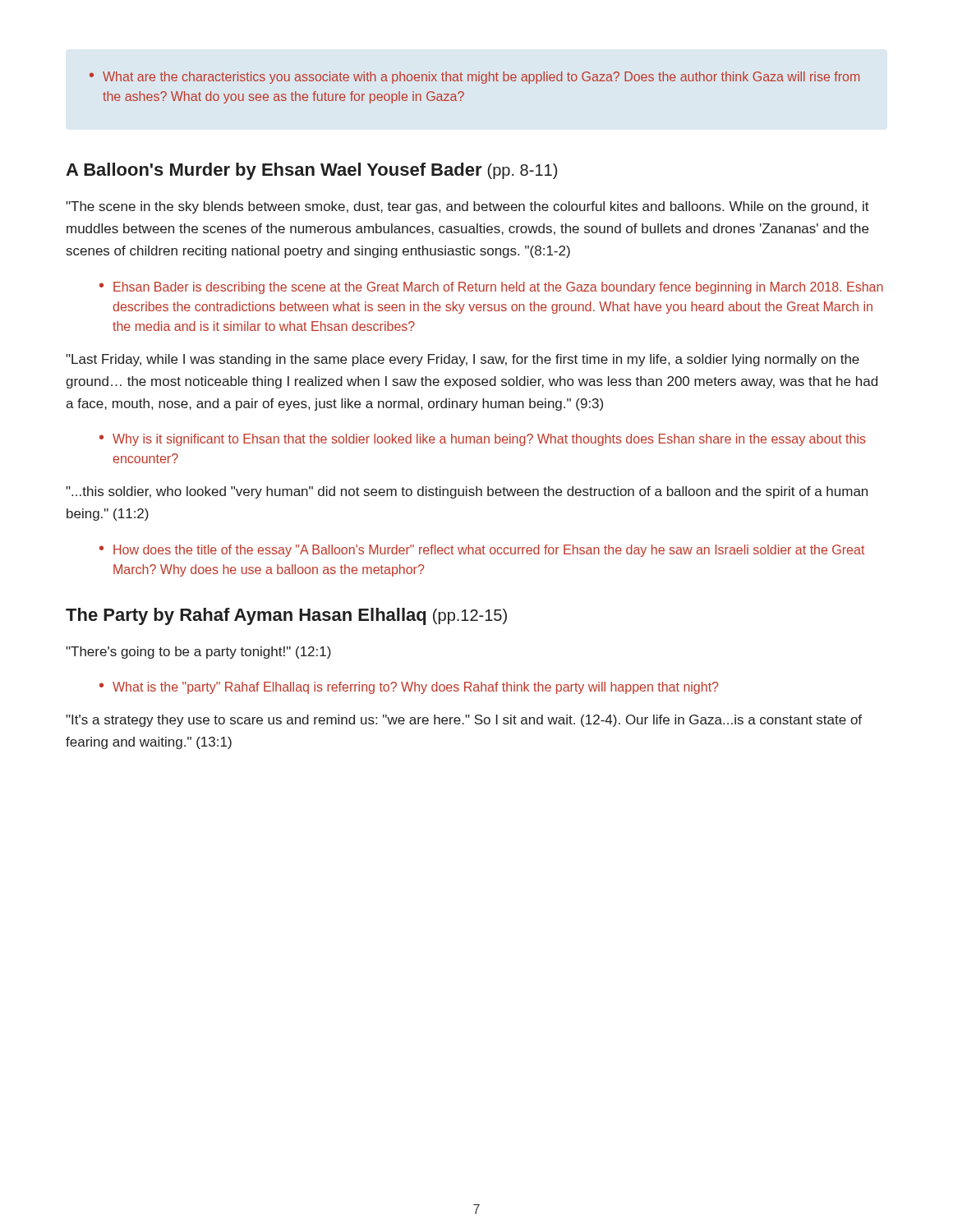Click on the text starting ""Last Friday, while I was standing"

click(472, 381)
